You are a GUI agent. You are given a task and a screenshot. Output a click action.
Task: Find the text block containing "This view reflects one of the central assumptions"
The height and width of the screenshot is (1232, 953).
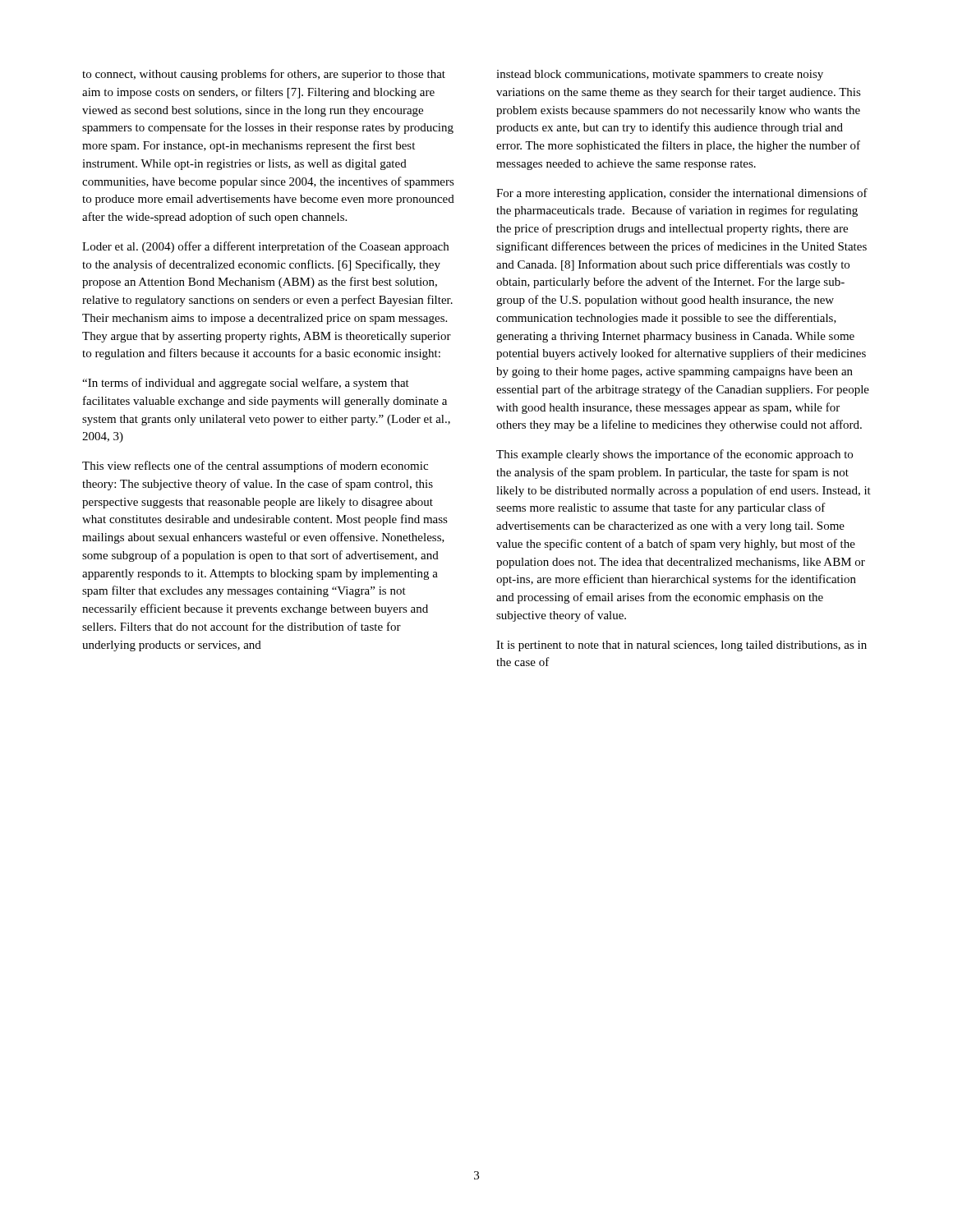point(269,556)
